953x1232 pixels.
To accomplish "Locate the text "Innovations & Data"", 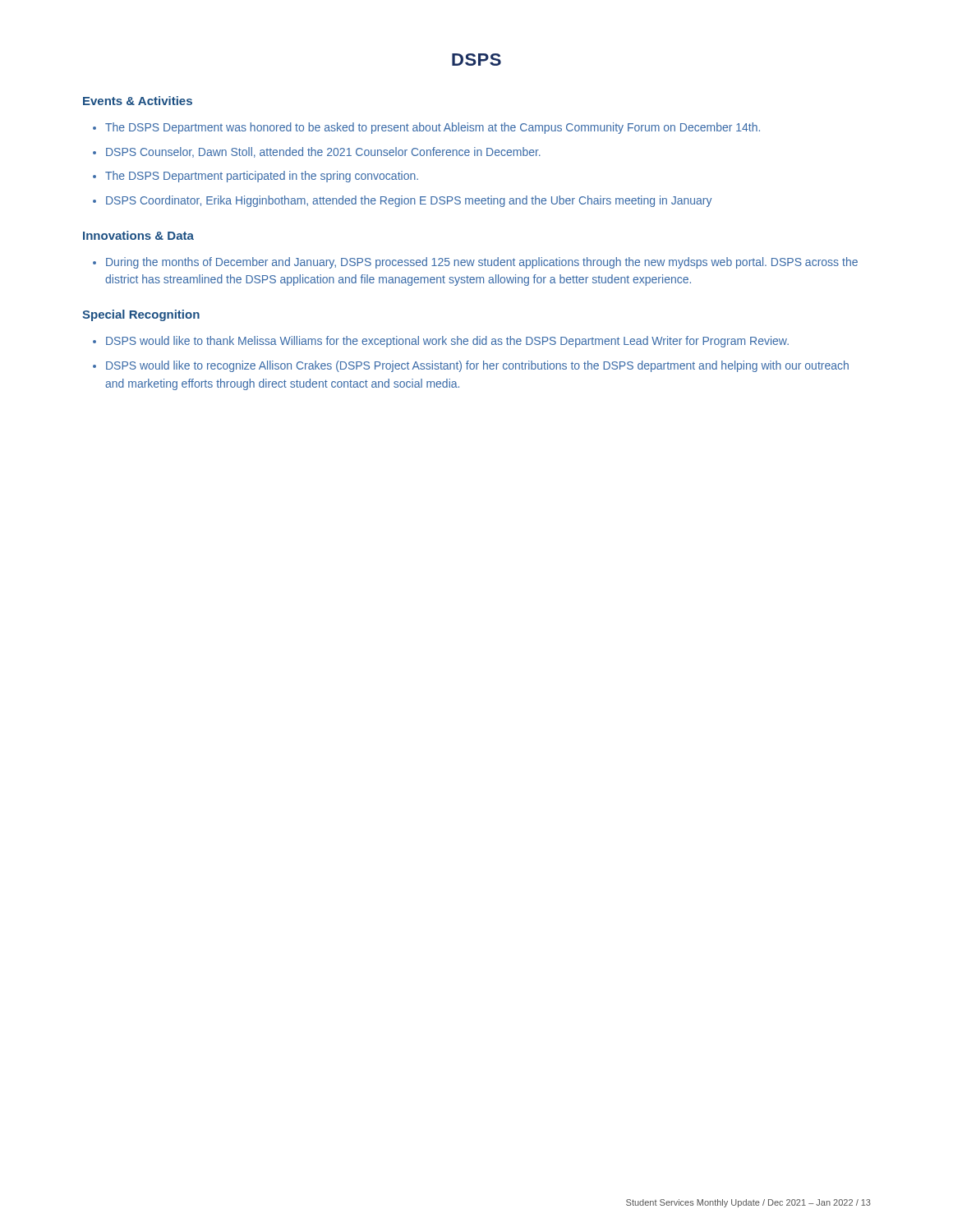I will (138, 235).
